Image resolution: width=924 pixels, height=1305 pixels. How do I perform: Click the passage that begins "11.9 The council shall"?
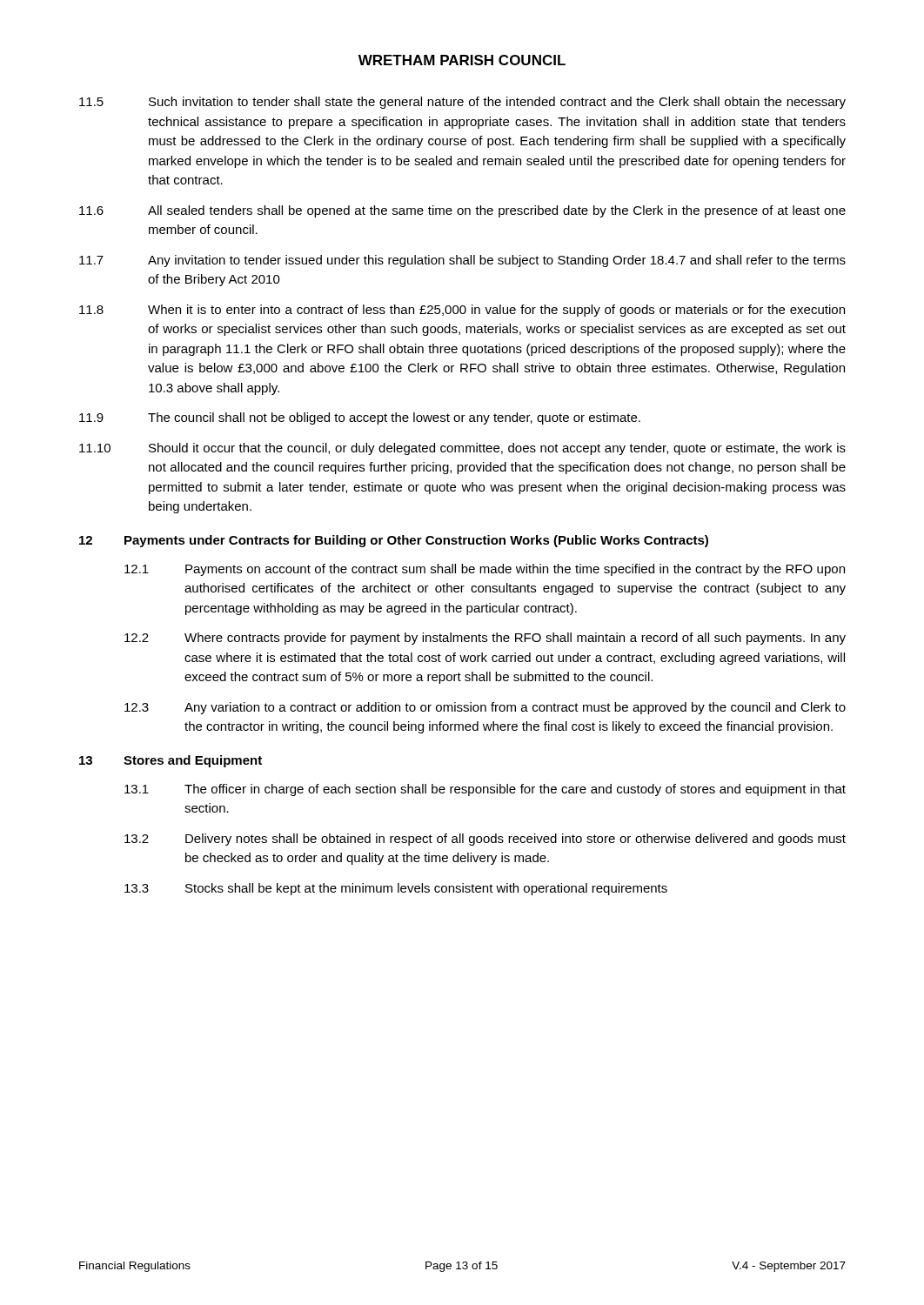coord(462,418)
